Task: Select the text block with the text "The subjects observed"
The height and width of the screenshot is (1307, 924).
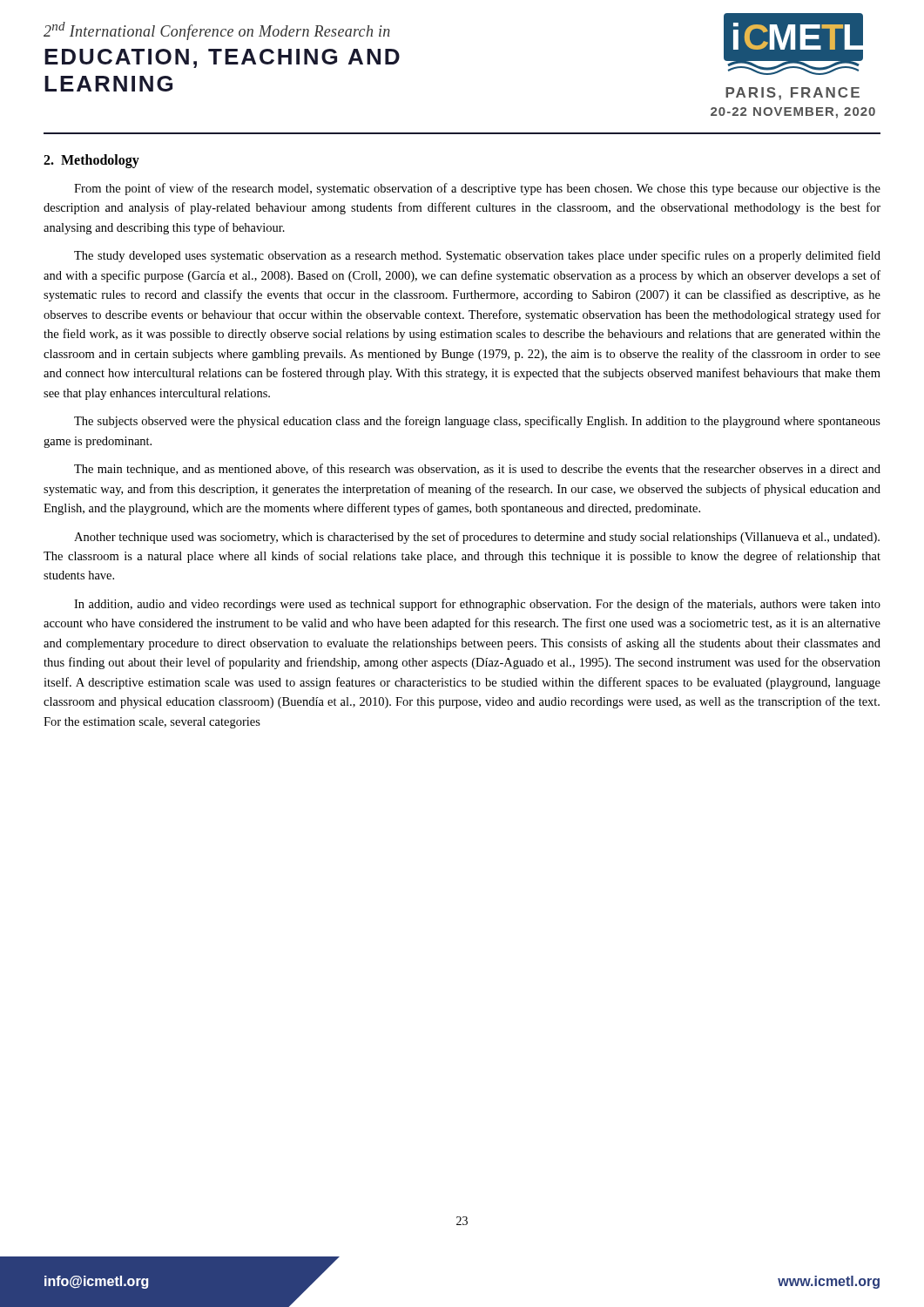Action: [x=462, y=431]
